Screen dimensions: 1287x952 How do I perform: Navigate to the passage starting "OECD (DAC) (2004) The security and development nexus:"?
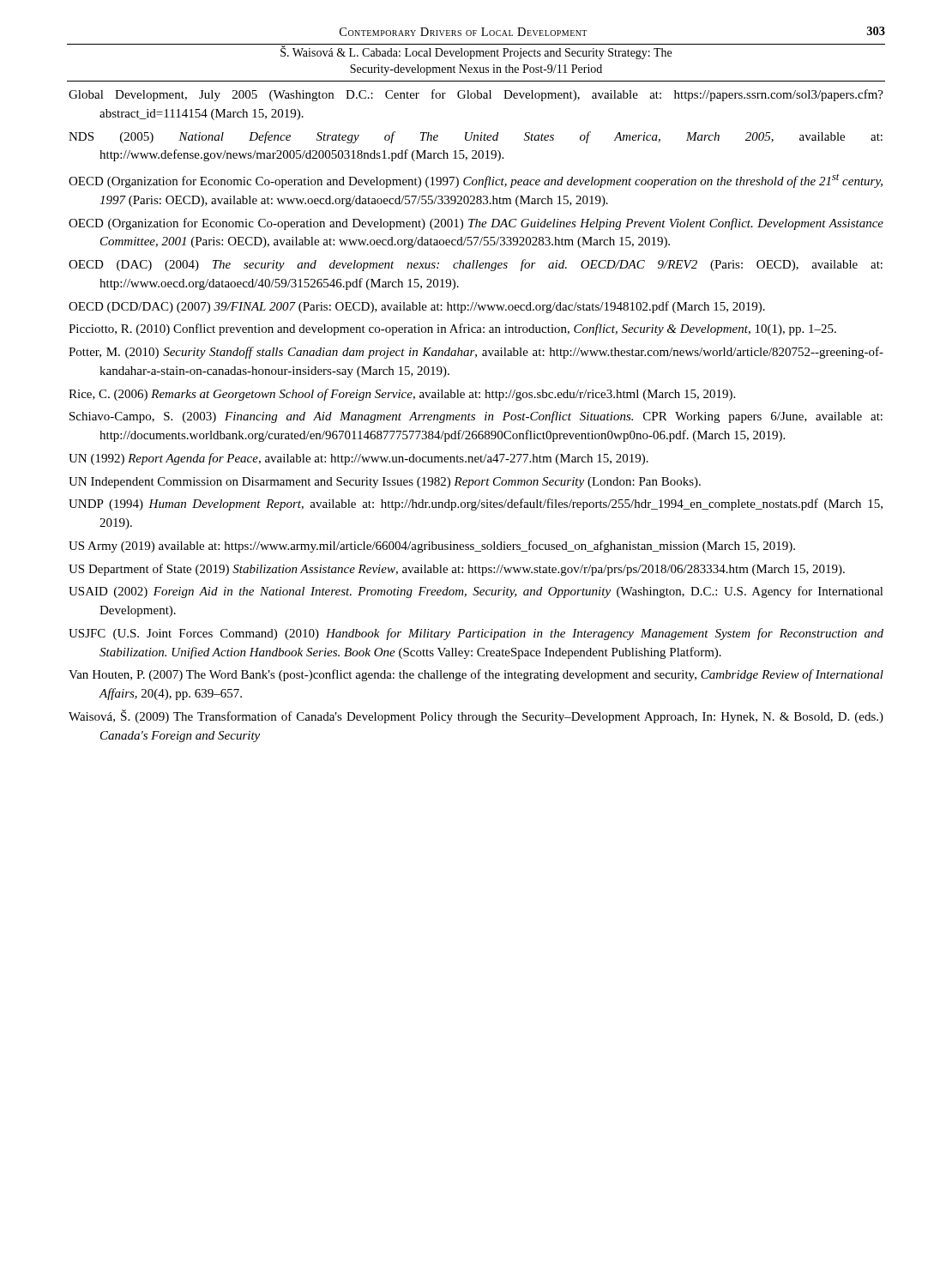pos(476,274)
